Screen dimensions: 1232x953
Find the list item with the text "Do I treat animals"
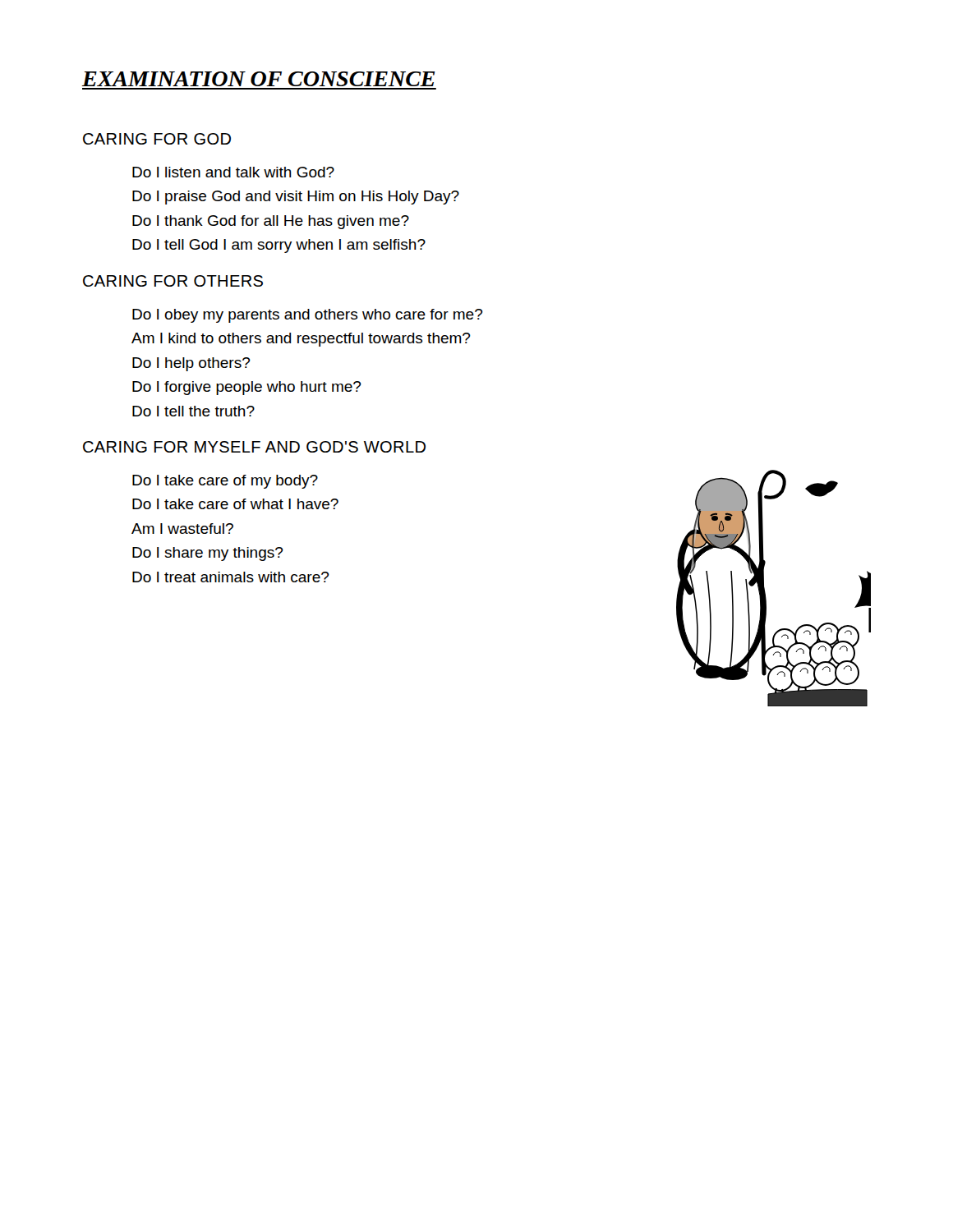(304, 577)
